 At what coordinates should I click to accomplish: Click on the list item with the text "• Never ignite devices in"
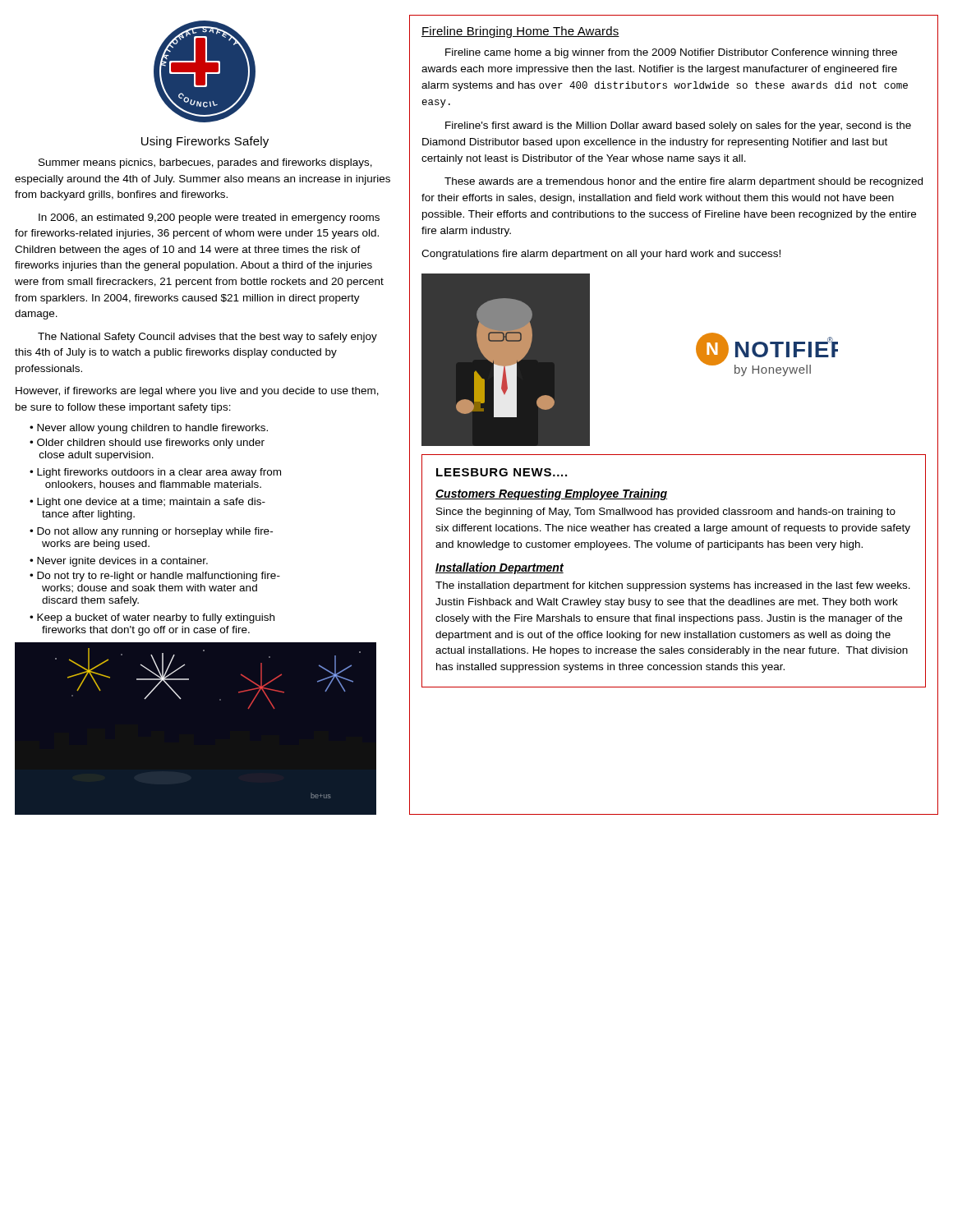point(119,561)
